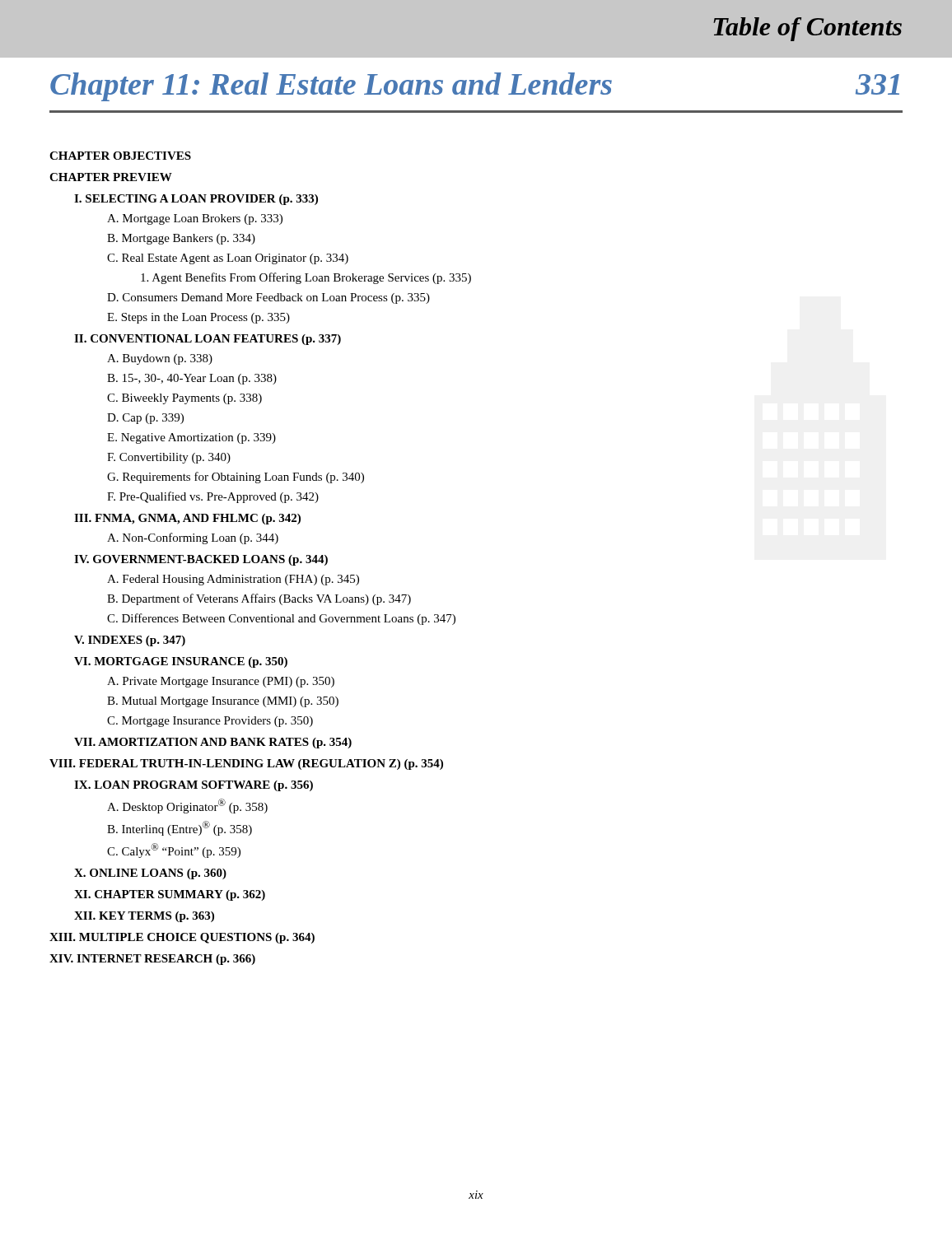Point to the element starting "E. Steps in"

[x=199, y=317]
